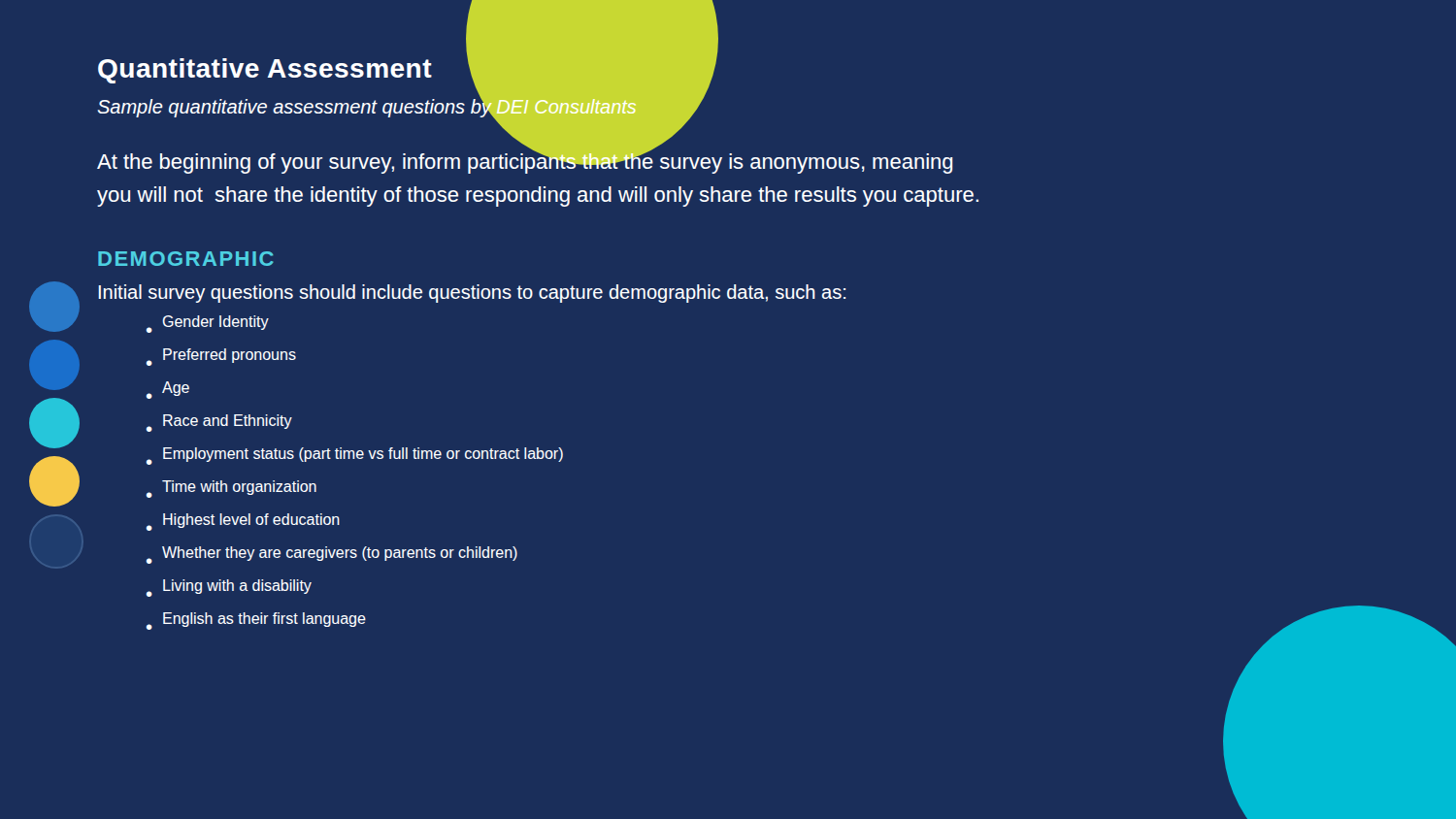
Task: Click on the list item that says "•Preferred pronouns"
Action: coord(221,363)
